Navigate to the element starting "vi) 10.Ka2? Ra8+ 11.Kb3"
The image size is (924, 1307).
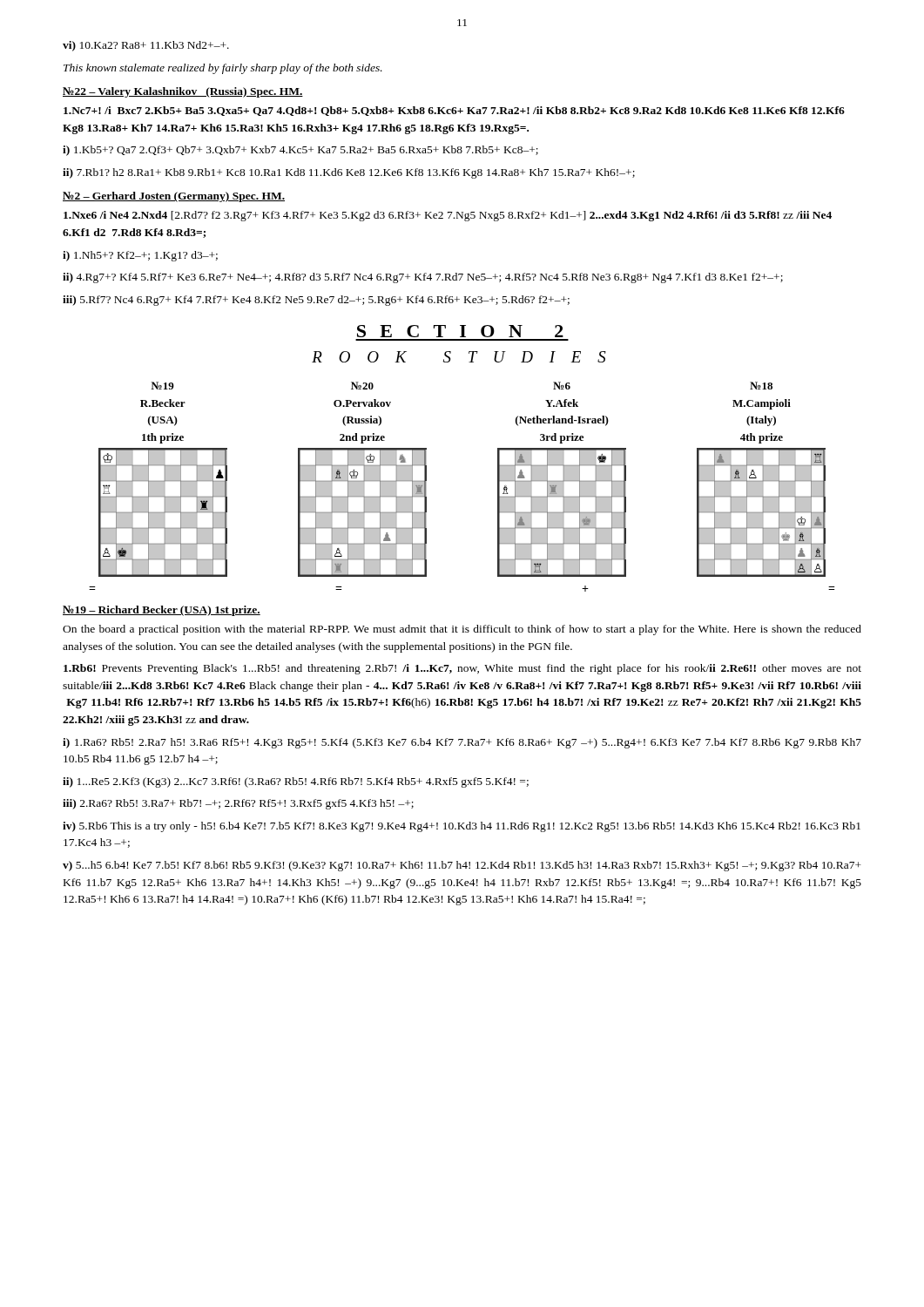pos(146,46)
